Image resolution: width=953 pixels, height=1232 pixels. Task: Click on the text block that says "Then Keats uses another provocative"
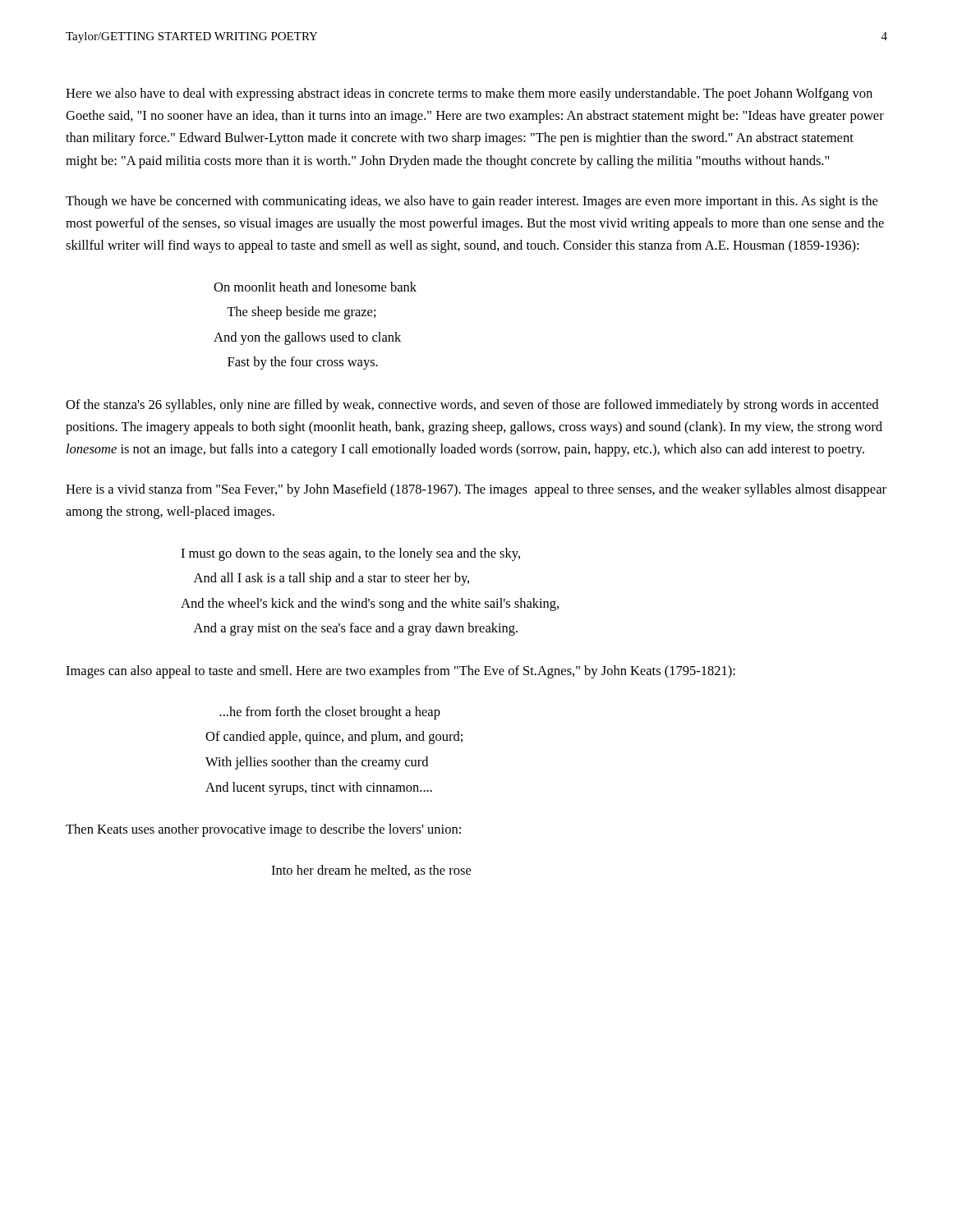264,829
